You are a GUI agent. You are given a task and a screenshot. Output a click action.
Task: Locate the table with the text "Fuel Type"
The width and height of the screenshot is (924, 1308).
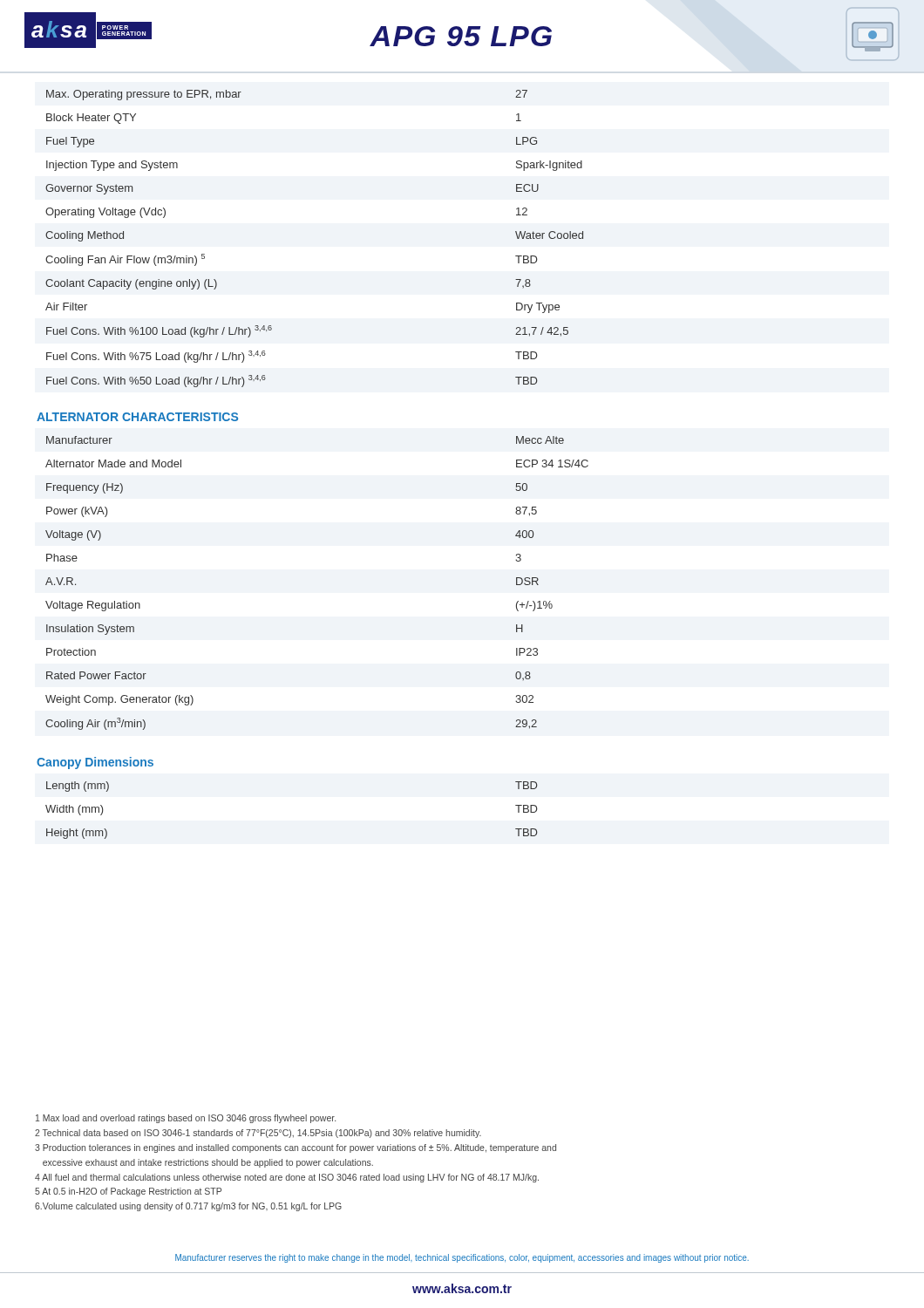(x=462, y=237)
